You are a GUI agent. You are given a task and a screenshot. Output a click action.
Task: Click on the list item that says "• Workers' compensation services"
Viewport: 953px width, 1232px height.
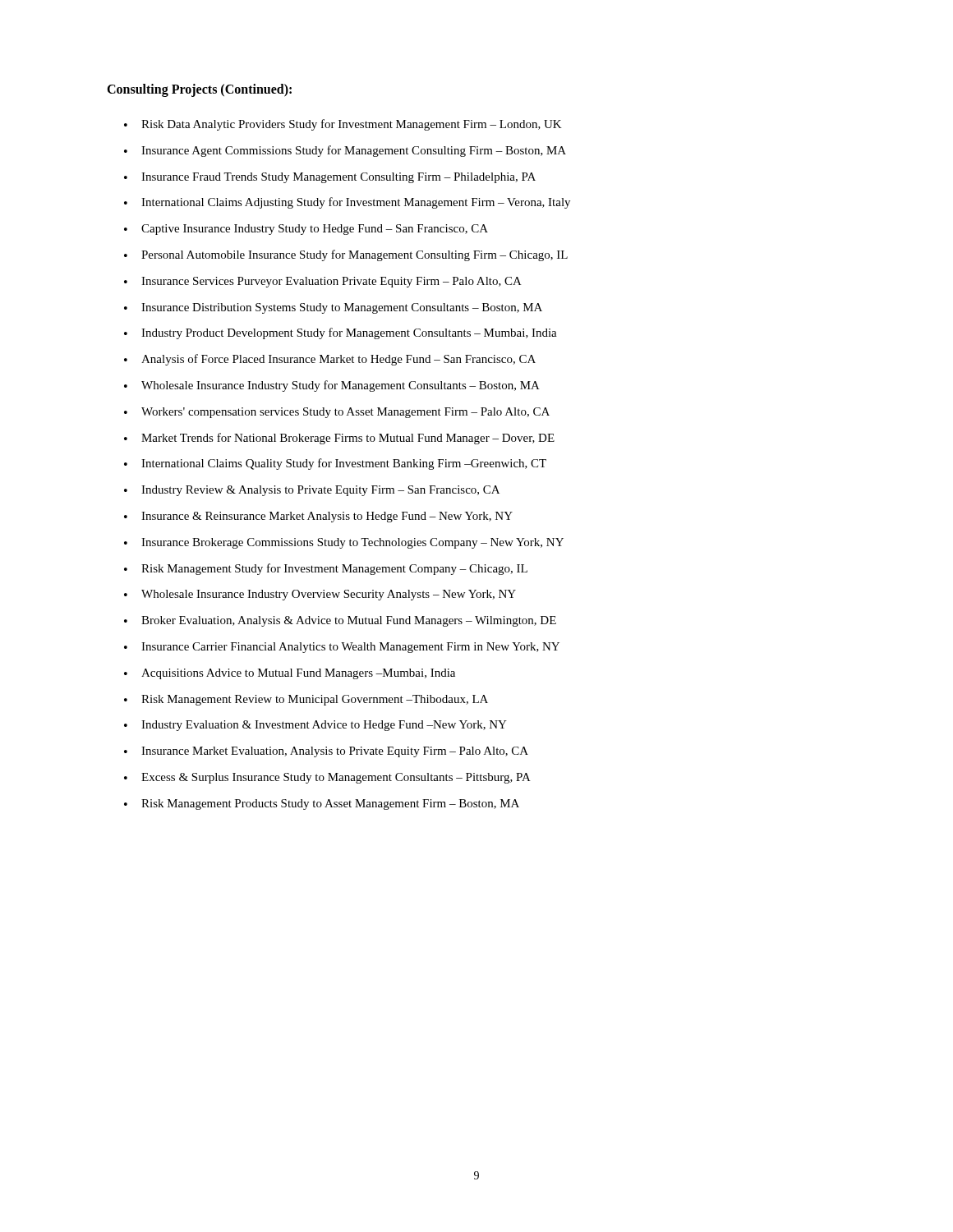485,413
